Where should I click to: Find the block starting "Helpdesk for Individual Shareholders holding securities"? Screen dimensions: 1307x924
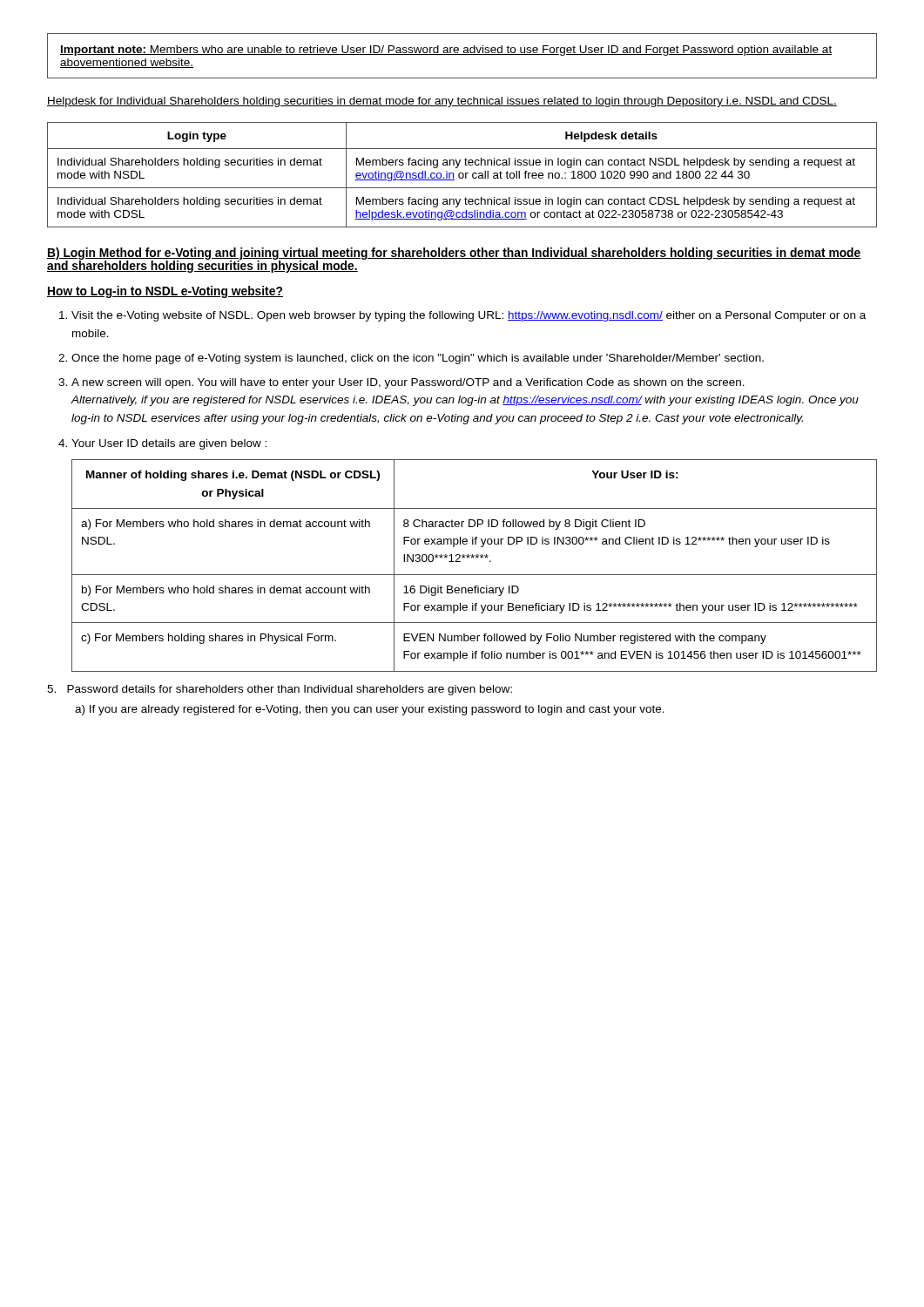click(442, 101)
